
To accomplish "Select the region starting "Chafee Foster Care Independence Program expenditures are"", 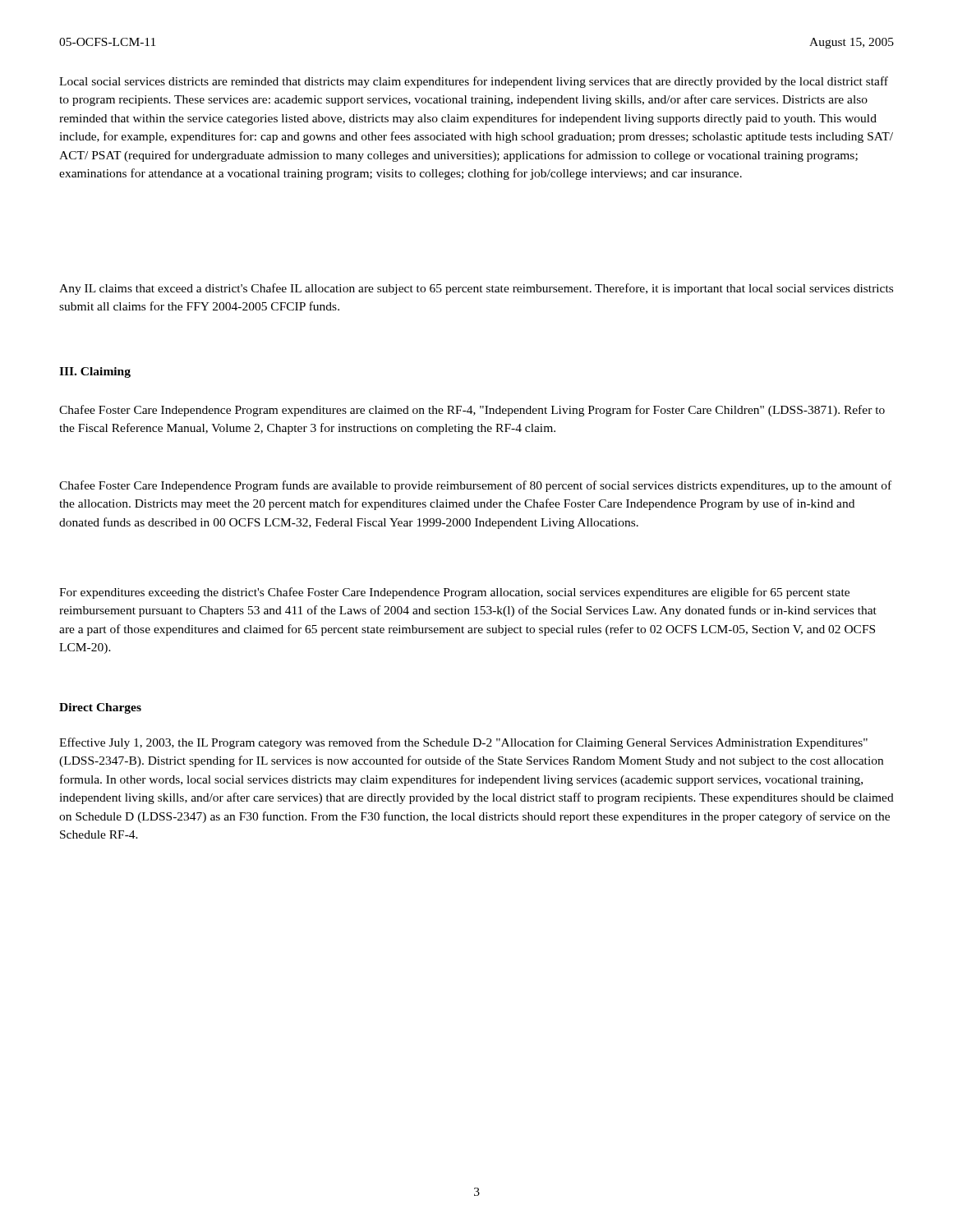I will coord(472,419).
